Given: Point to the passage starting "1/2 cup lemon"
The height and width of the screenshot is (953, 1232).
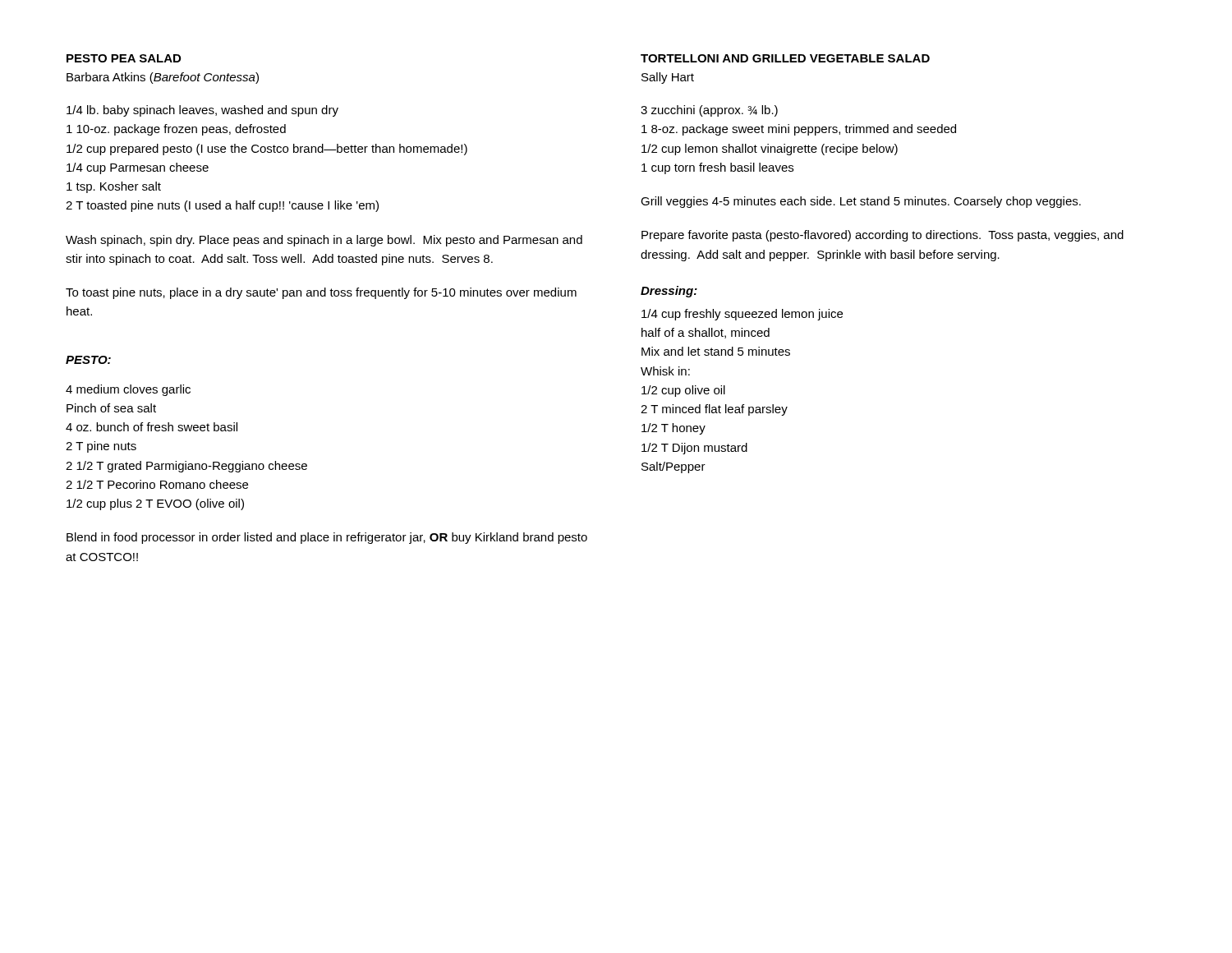Looking at the screenshot, I should [x=769, y=148].
